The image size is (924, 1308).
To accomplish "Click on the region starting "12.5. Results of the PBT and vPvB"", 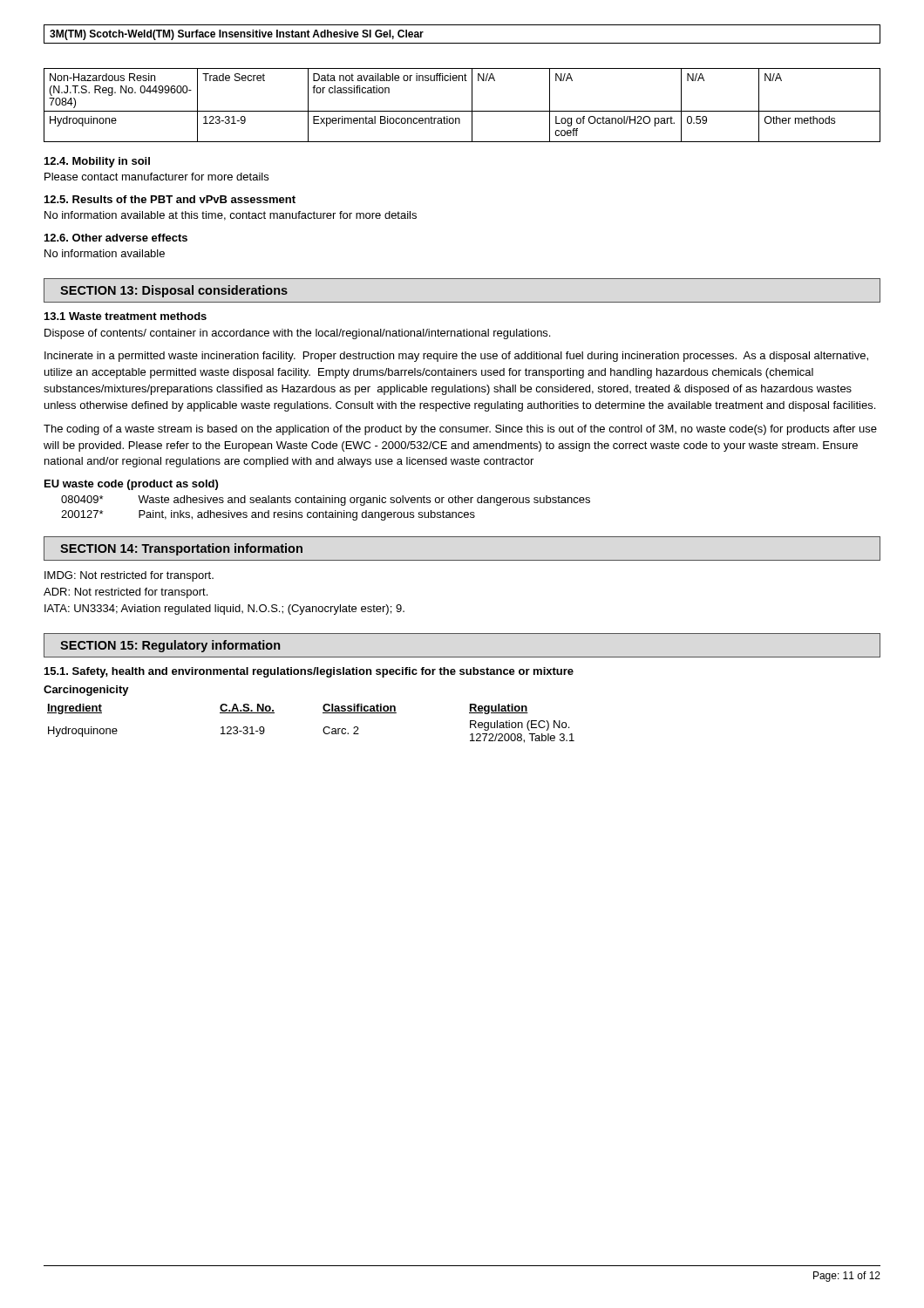I will coord(170,199).
